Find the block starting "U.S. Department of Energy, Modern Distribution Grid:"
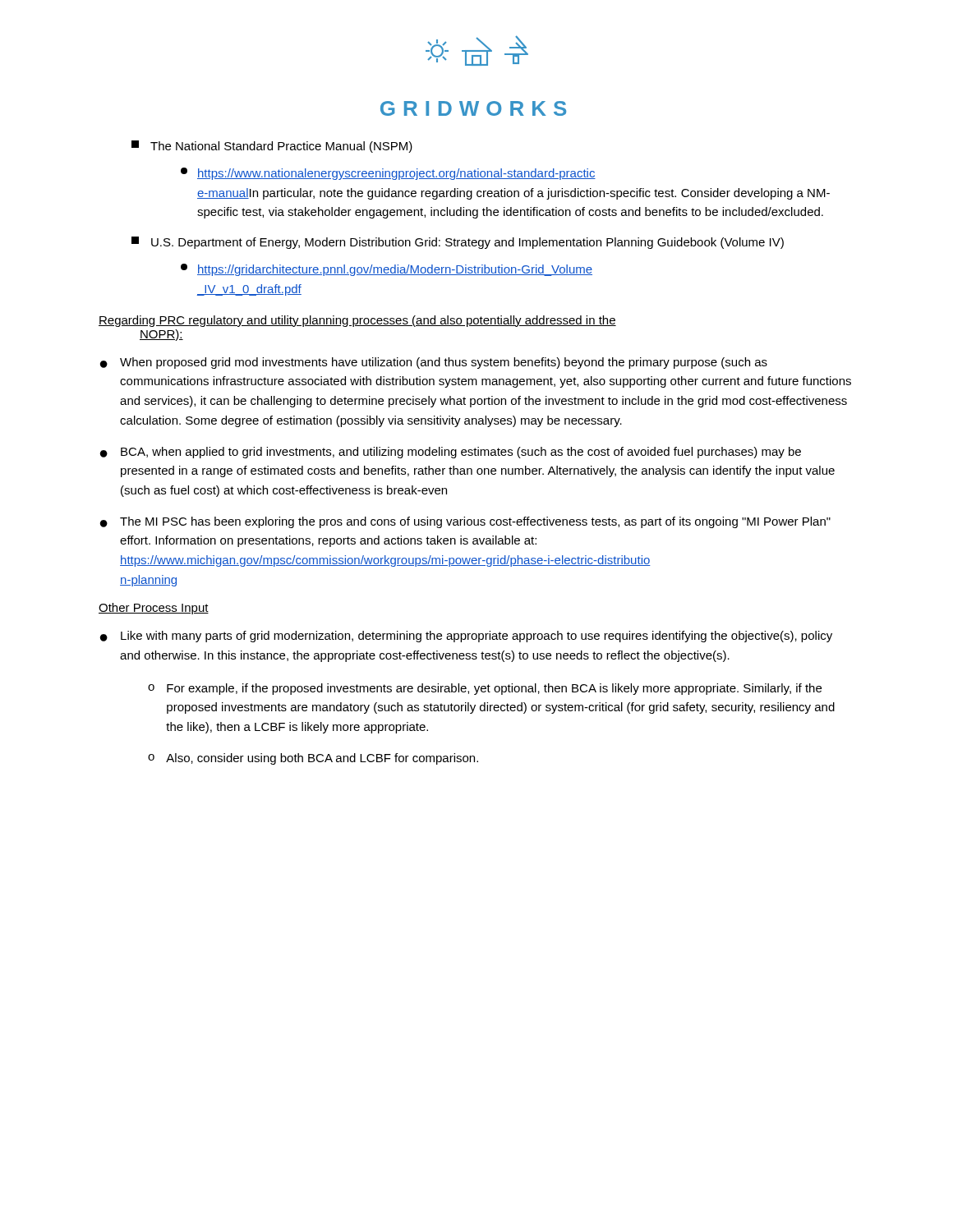 [x=493, y=242]
